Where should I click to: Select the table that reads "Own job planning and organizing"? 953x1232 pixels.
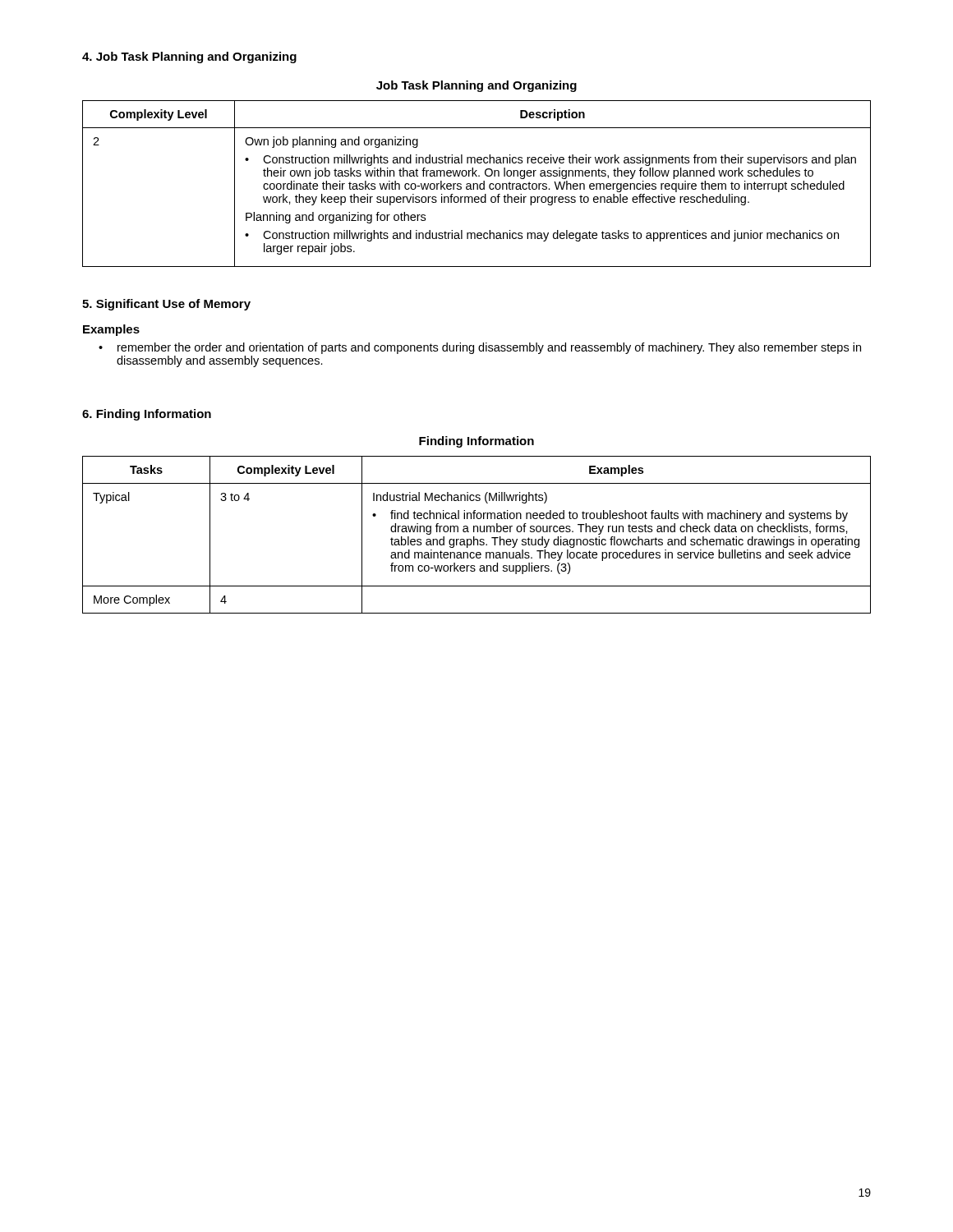point(476,184)
